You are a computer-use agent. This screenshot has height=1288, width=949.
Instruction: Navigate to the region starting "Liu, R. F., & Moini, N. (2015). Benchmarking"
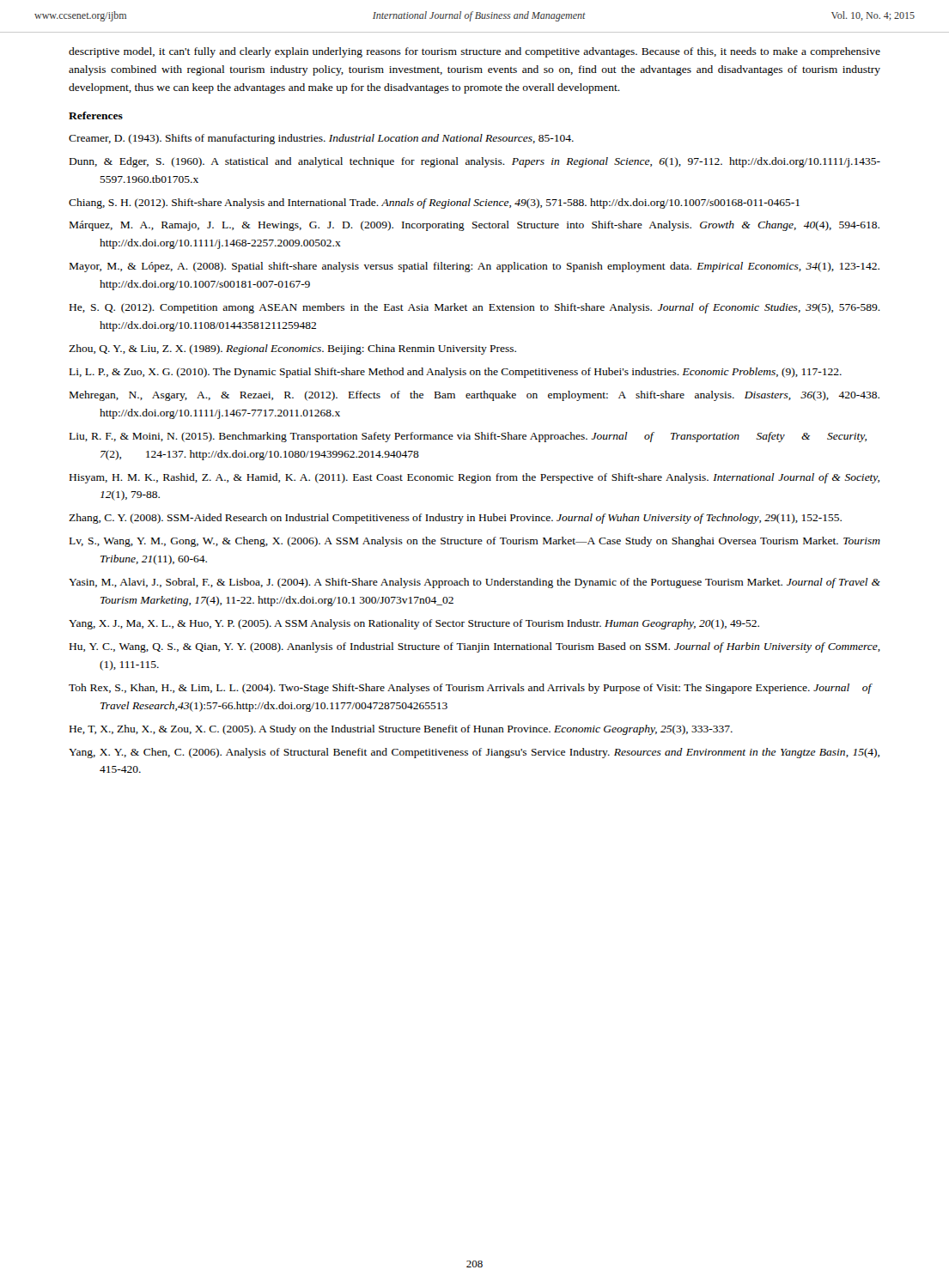tap(474, 444)
